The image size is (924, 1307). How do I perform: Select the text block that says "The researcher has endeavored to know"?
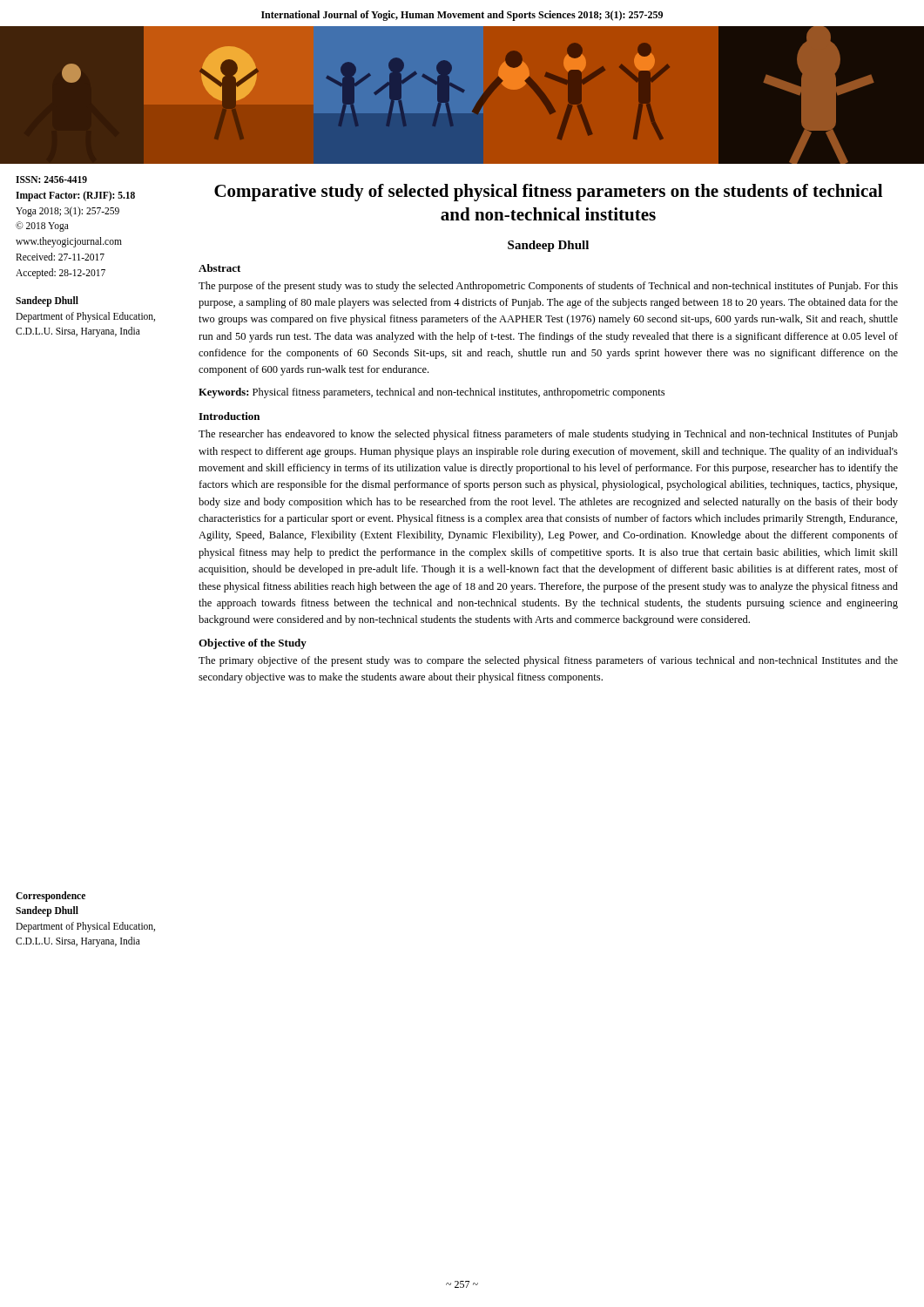click(x=548, y=527)
